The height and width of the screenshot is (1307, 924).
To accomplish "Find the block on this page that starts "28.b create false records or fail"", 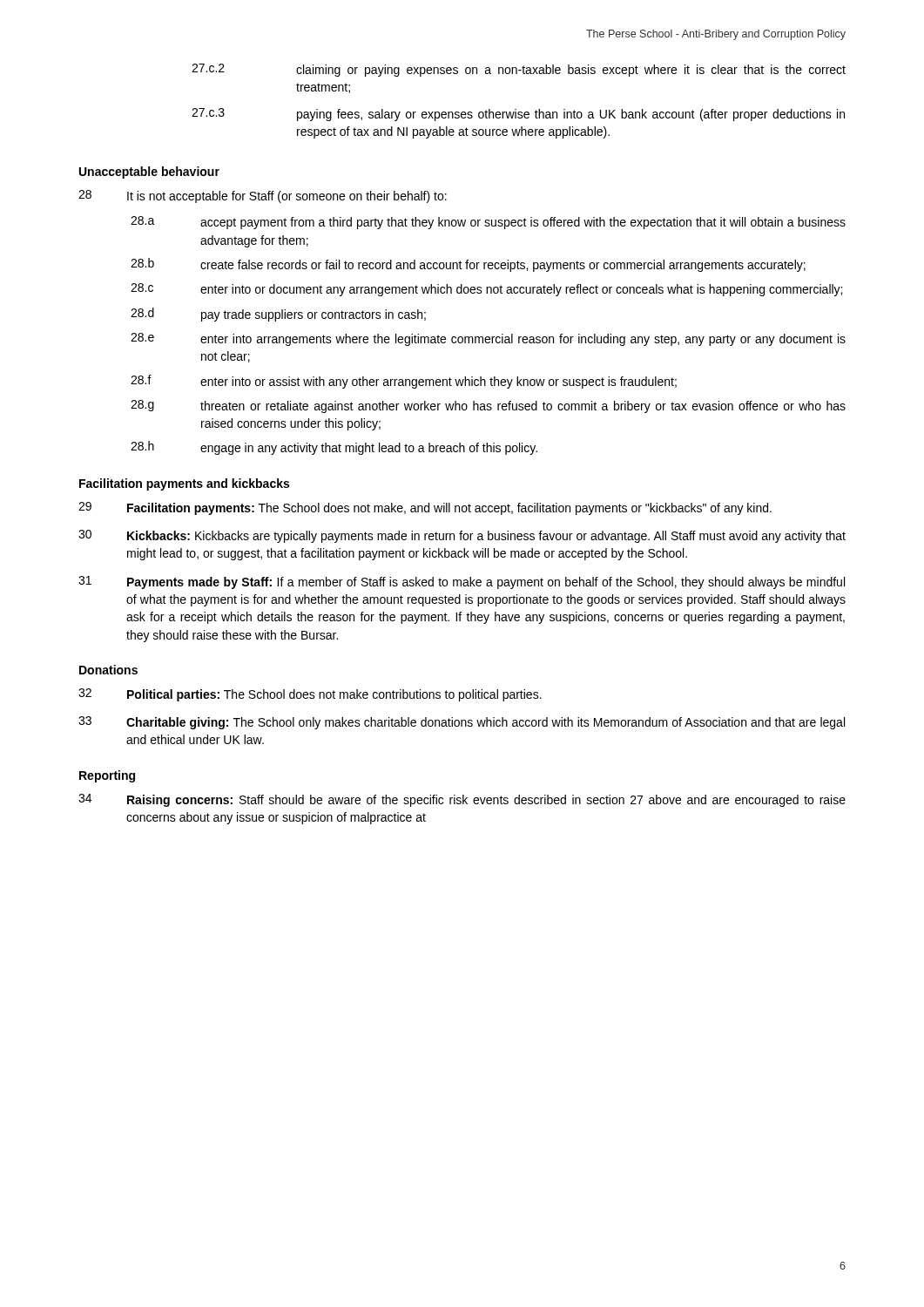I will pyautogui.click(x=462, y=265).
